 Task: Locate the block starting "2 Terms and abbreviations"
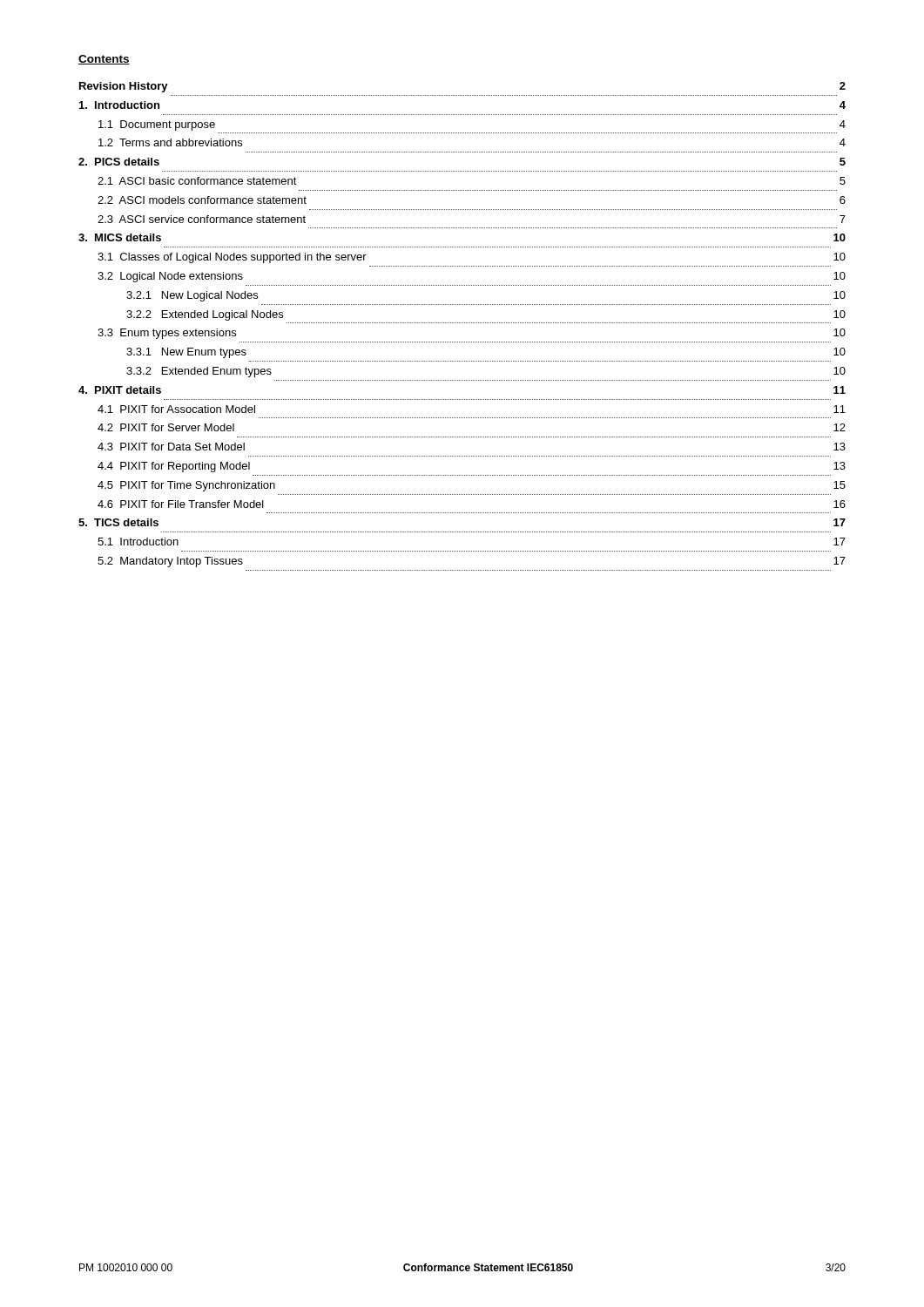point(462,144)
